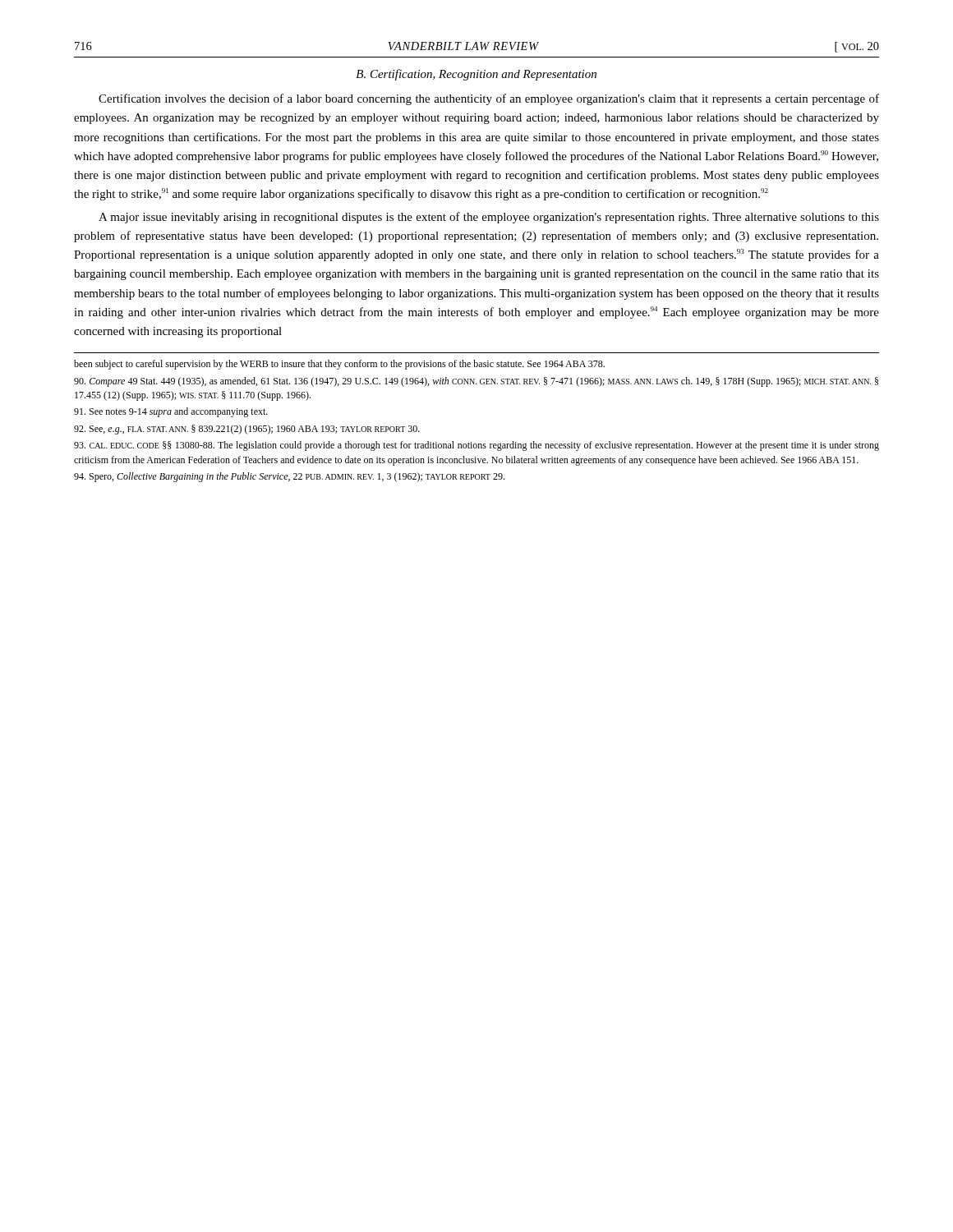Screen dimensions: 1232x953
Task: Click on the passage starting "been subject to careful supervision by the WERB"
Action: (476, 365)
